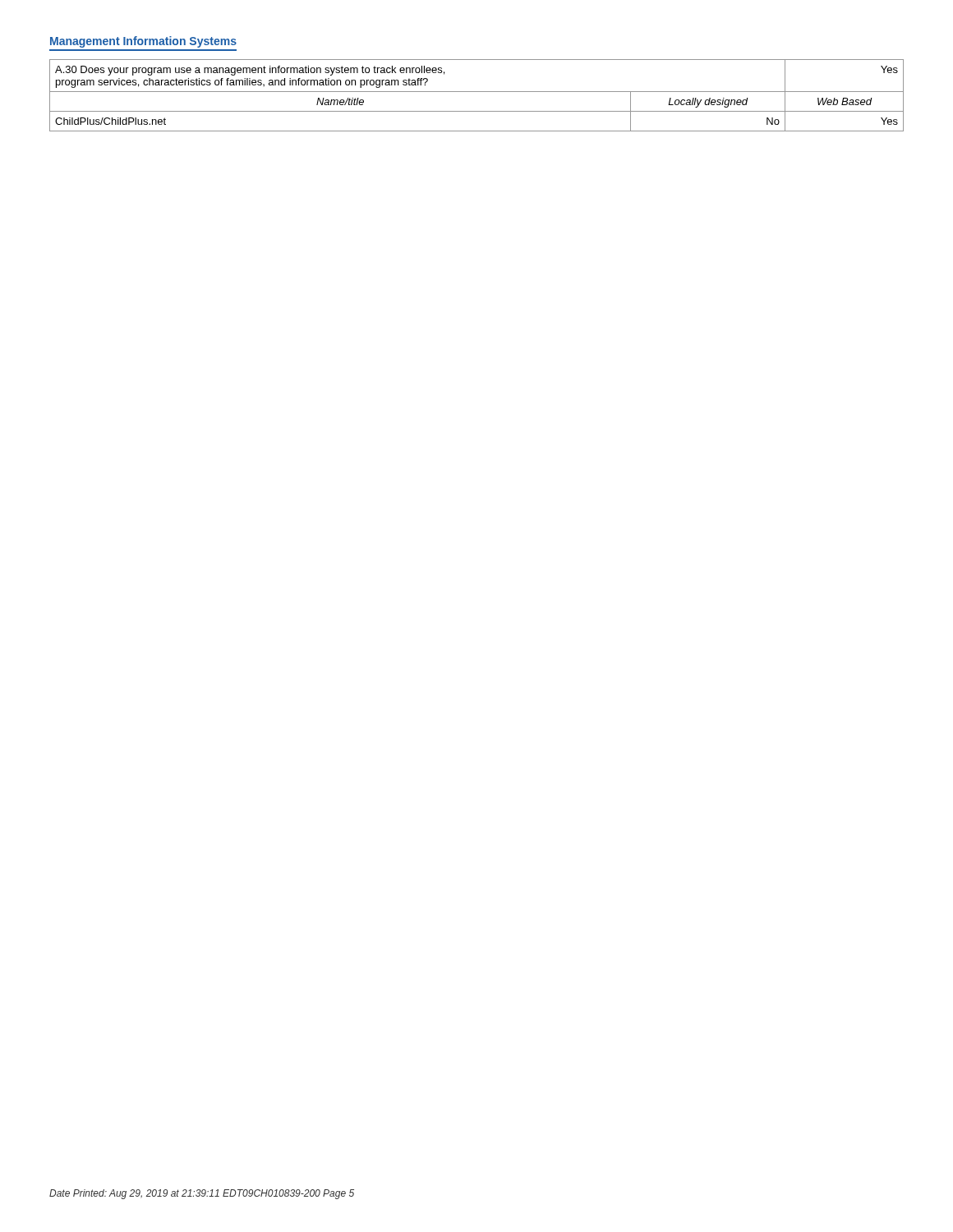
Task: Click on the region starting "Management Information Systems"
Action: [x=143, y=41]
